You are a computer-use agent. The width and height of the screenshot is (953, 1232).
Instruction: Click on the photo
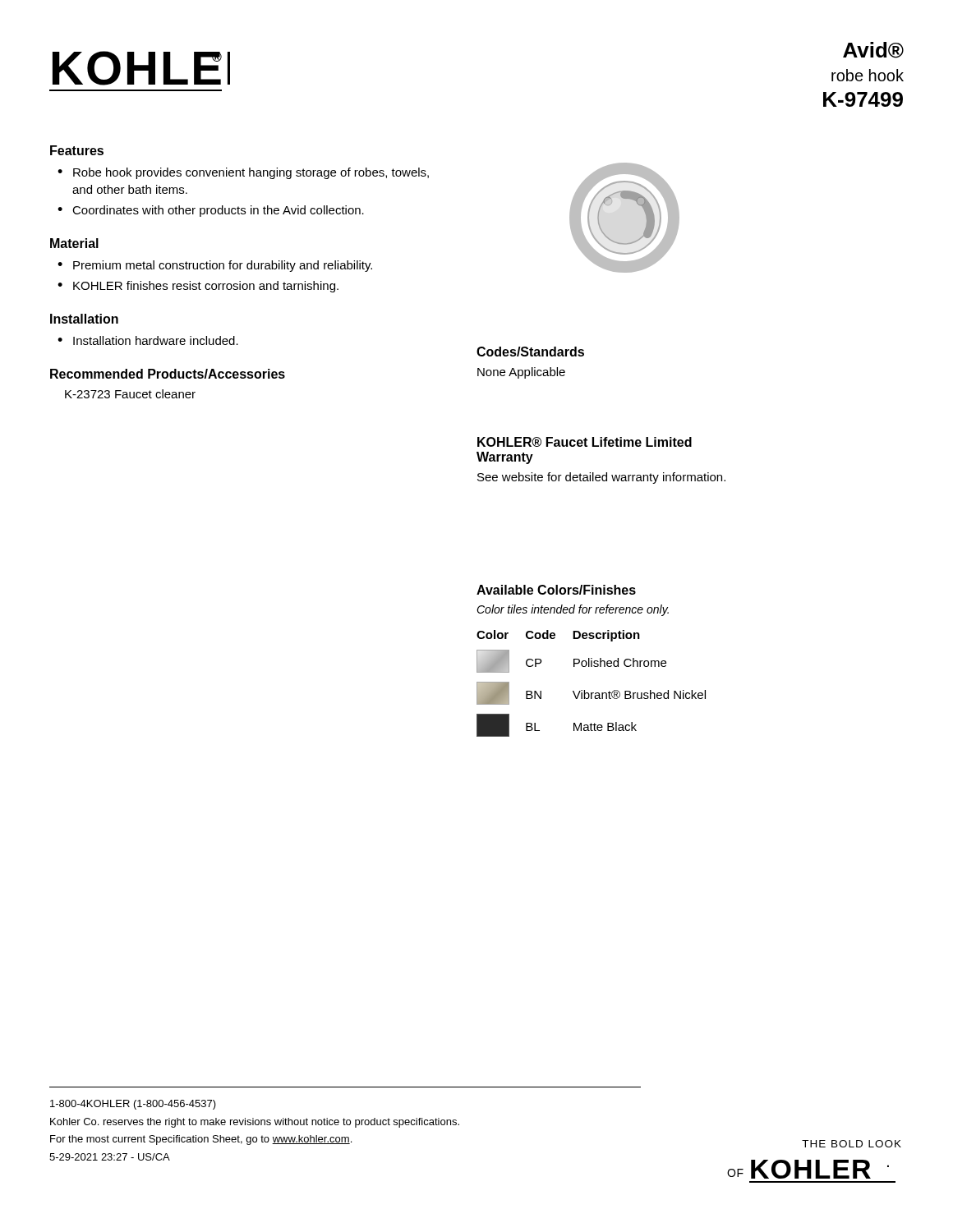pos(624,218)
